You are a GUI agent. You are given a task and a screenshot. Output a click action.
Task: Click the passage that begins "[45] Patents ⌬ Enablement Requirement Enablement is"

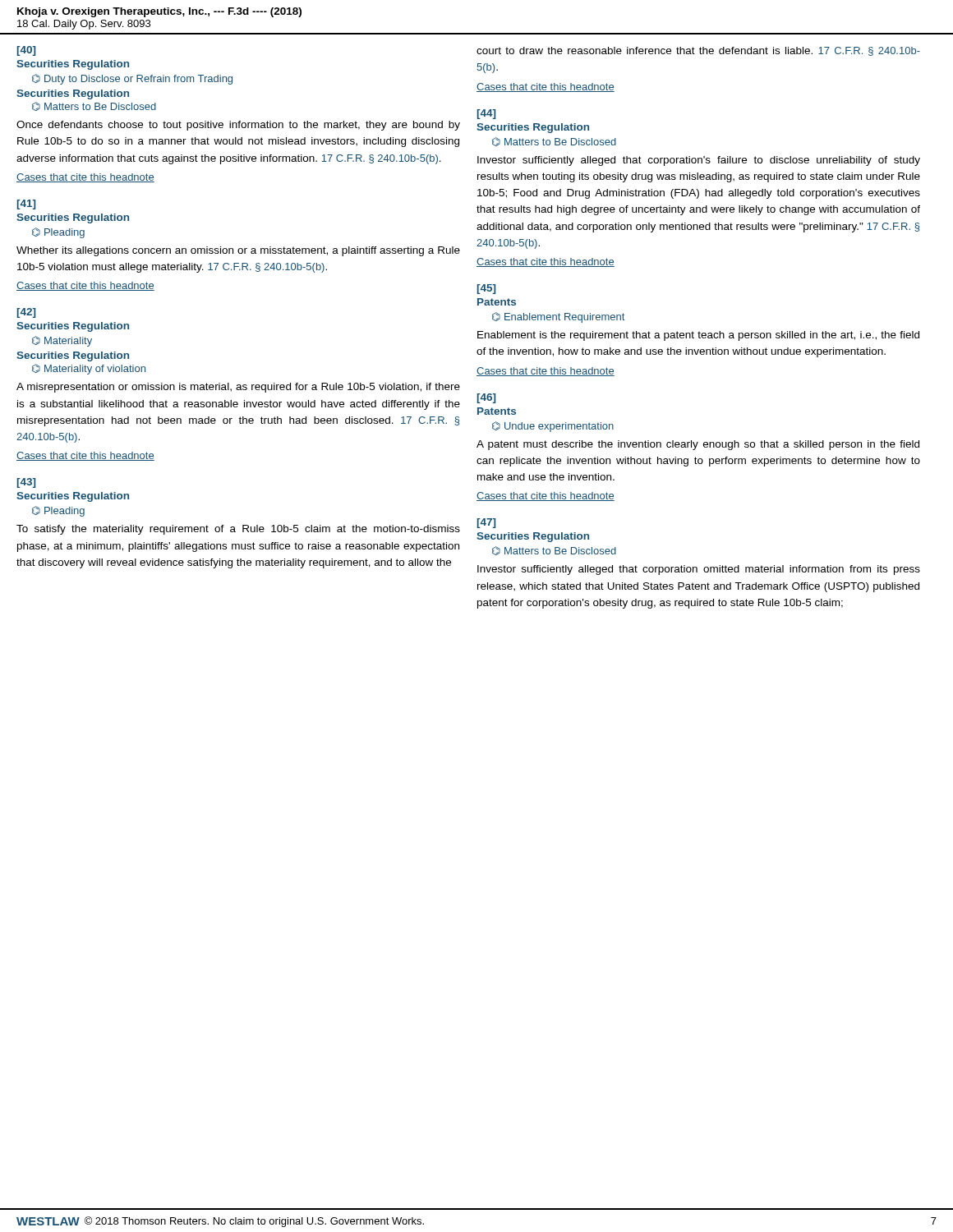pyautogui.click(x=698, y=329)
